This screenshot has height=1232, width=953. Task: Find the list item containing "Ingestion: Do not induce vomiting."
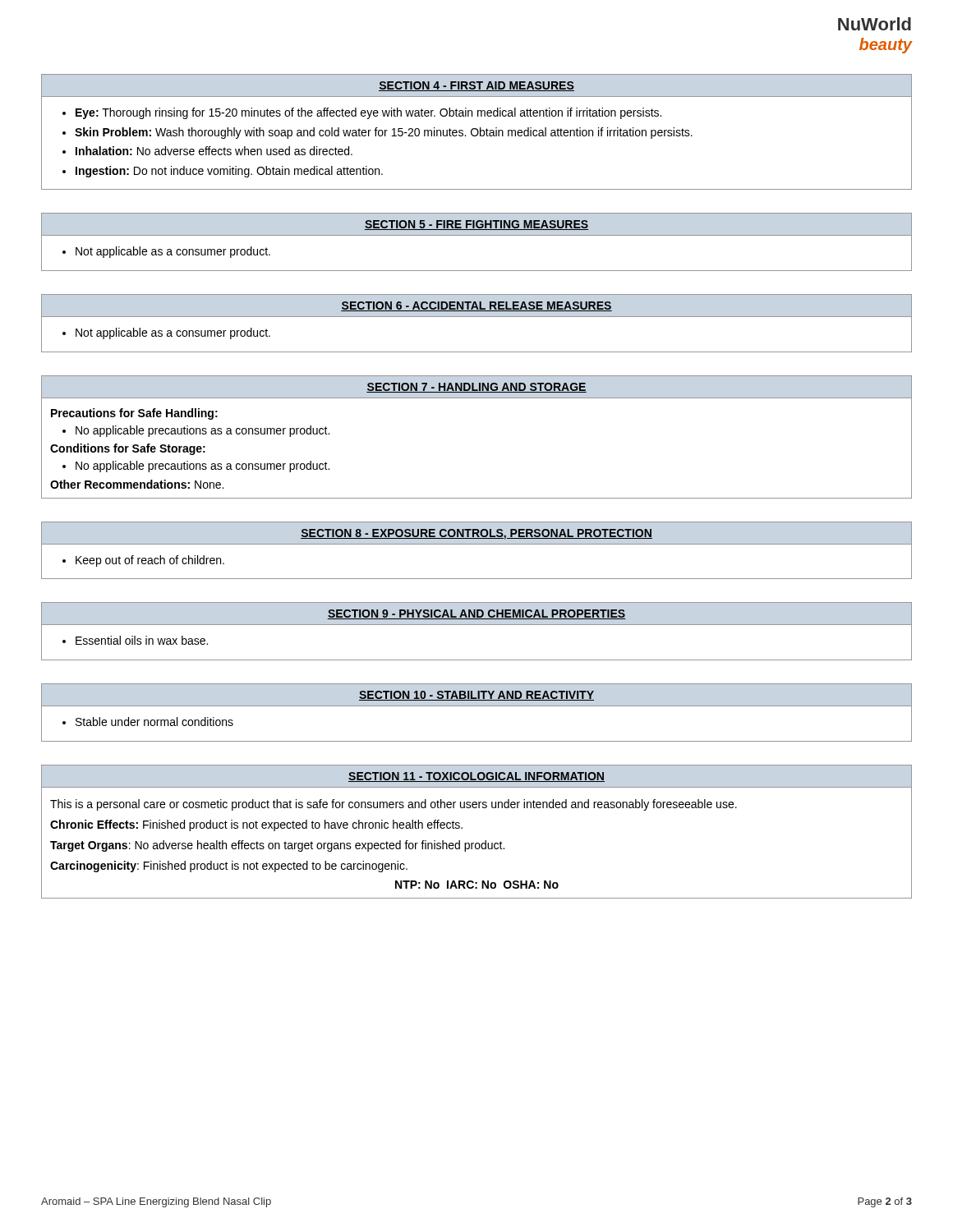(x=229, y=171)
